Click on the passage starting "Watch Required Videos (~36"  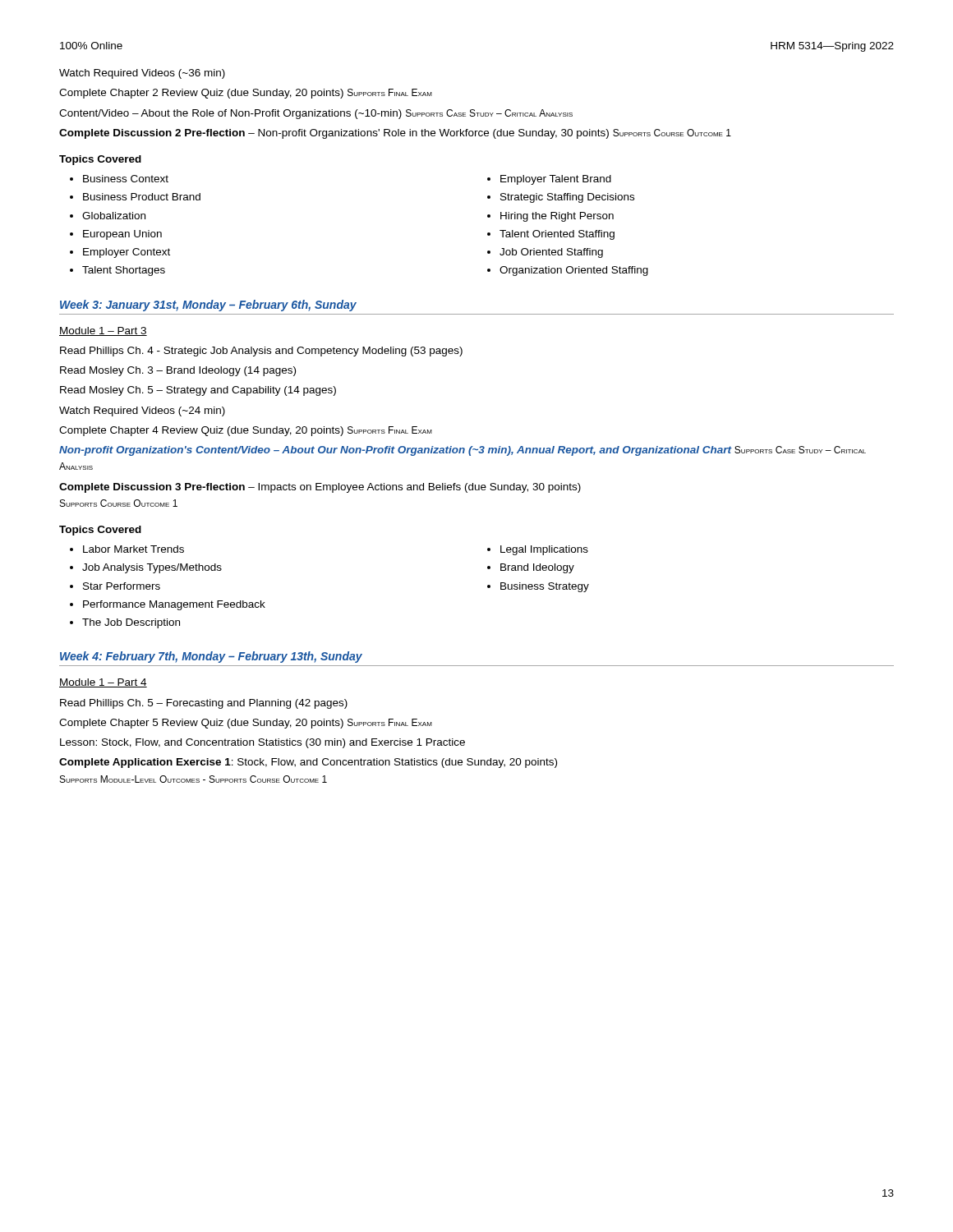pyautogui.click(x=142, y=73)
